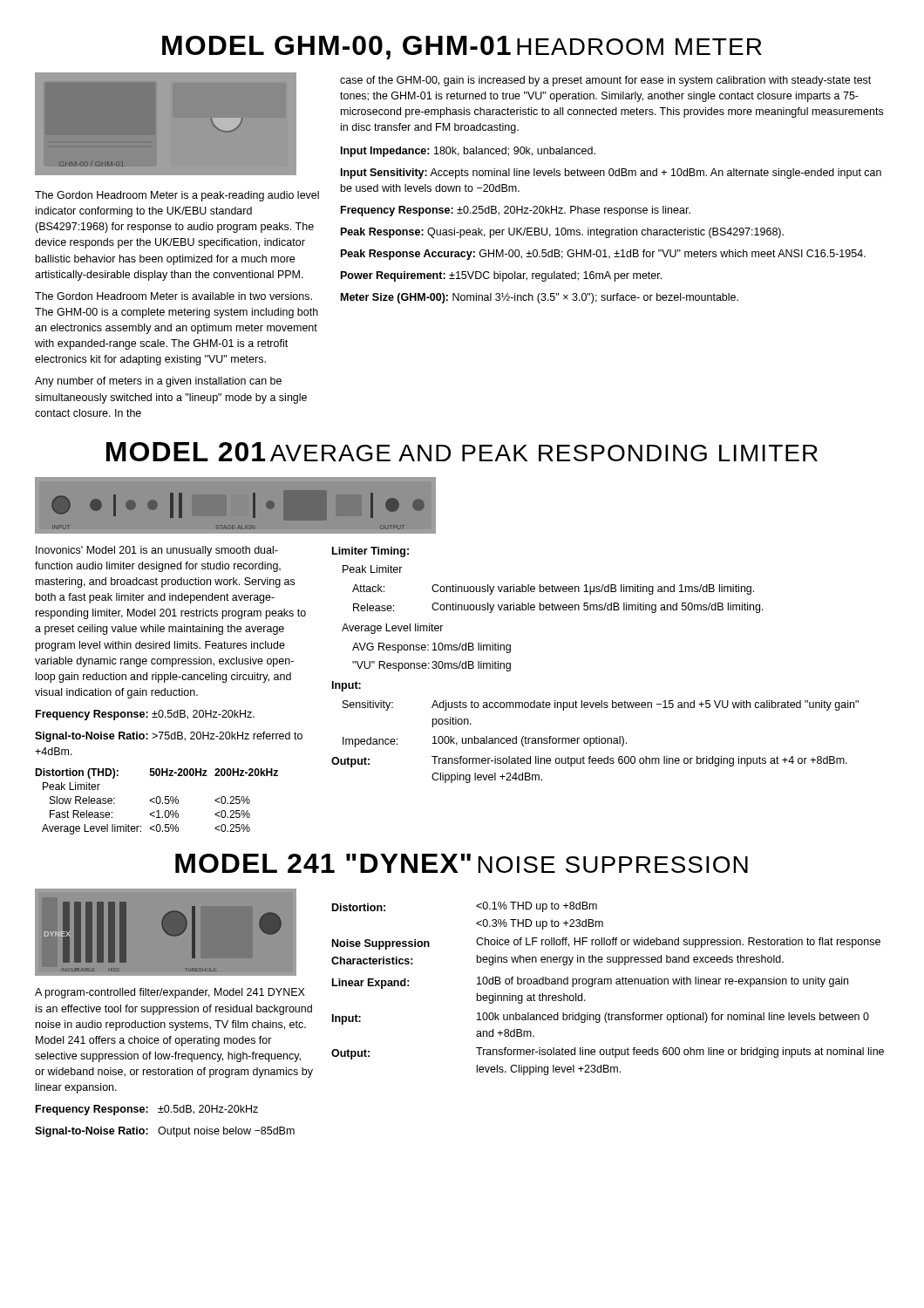Click the passage that begins "Frequency Response: ±0.5dB, 20Hz-20kHz. Signal-to-Noise"
This screenshot has height=1308, width=924.
point(174,733)
